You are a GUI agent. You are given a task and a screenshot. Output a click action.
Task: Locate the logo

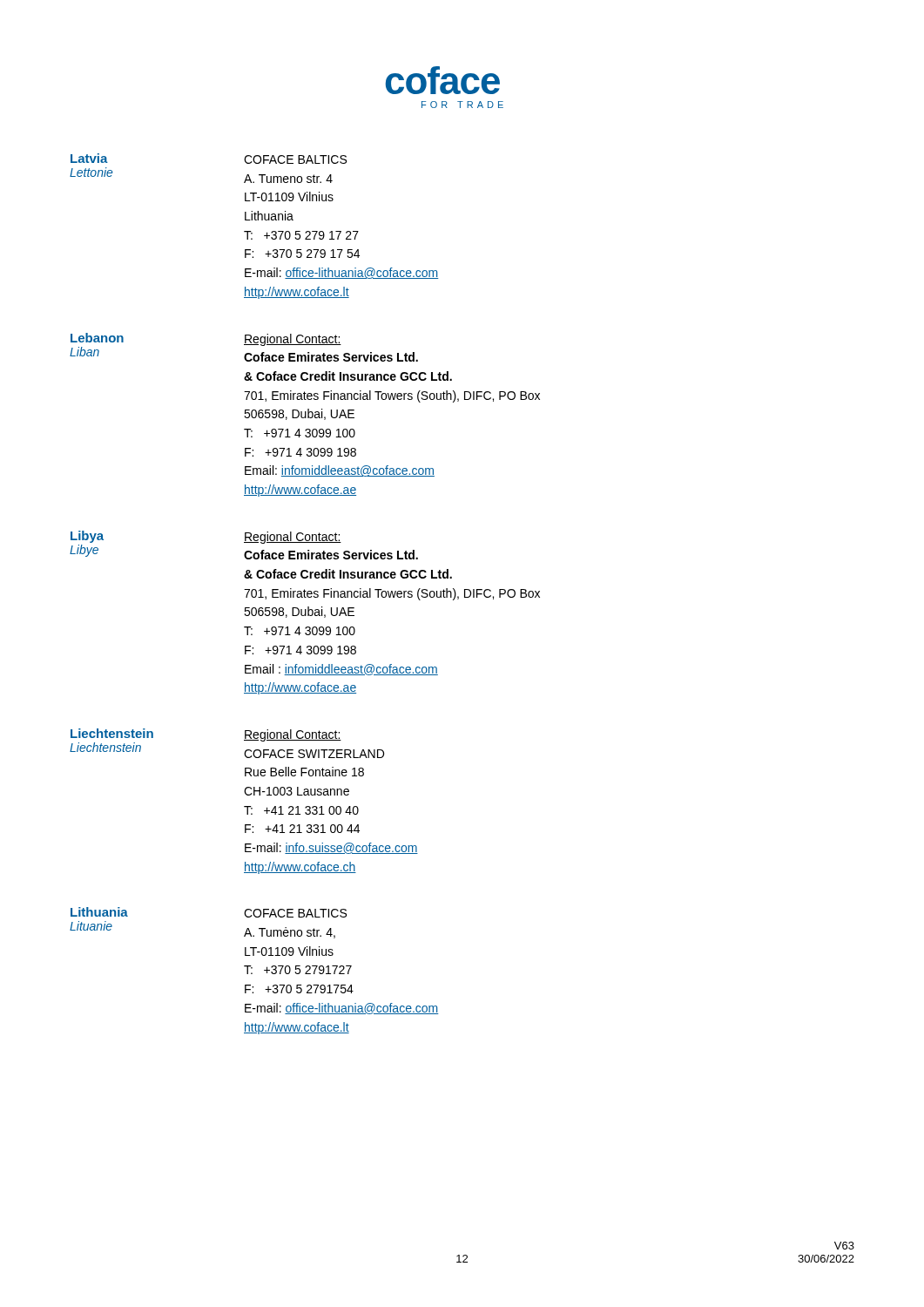pos(462,84)
